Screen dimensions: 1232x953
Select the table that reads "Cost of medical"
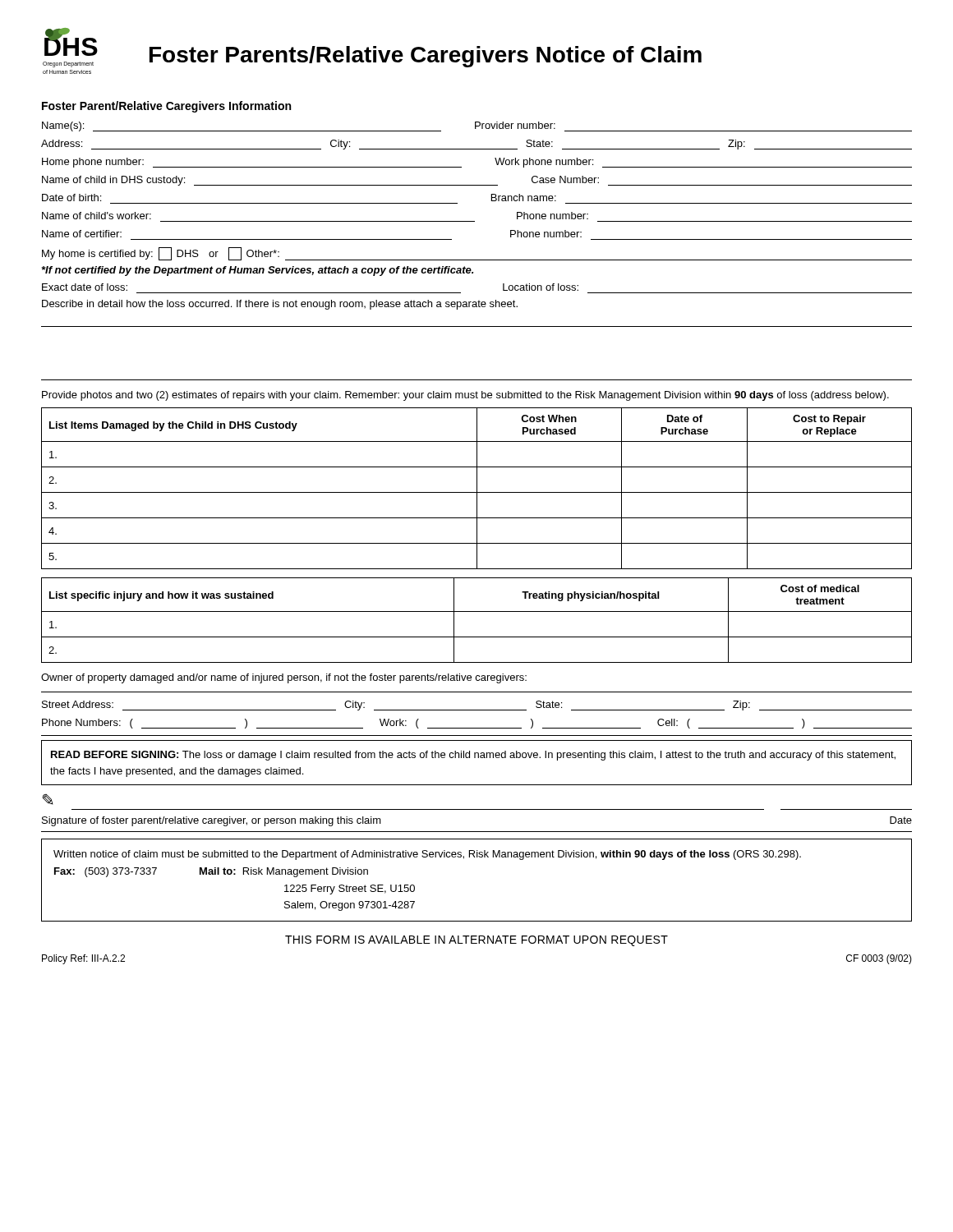[476, 620]
